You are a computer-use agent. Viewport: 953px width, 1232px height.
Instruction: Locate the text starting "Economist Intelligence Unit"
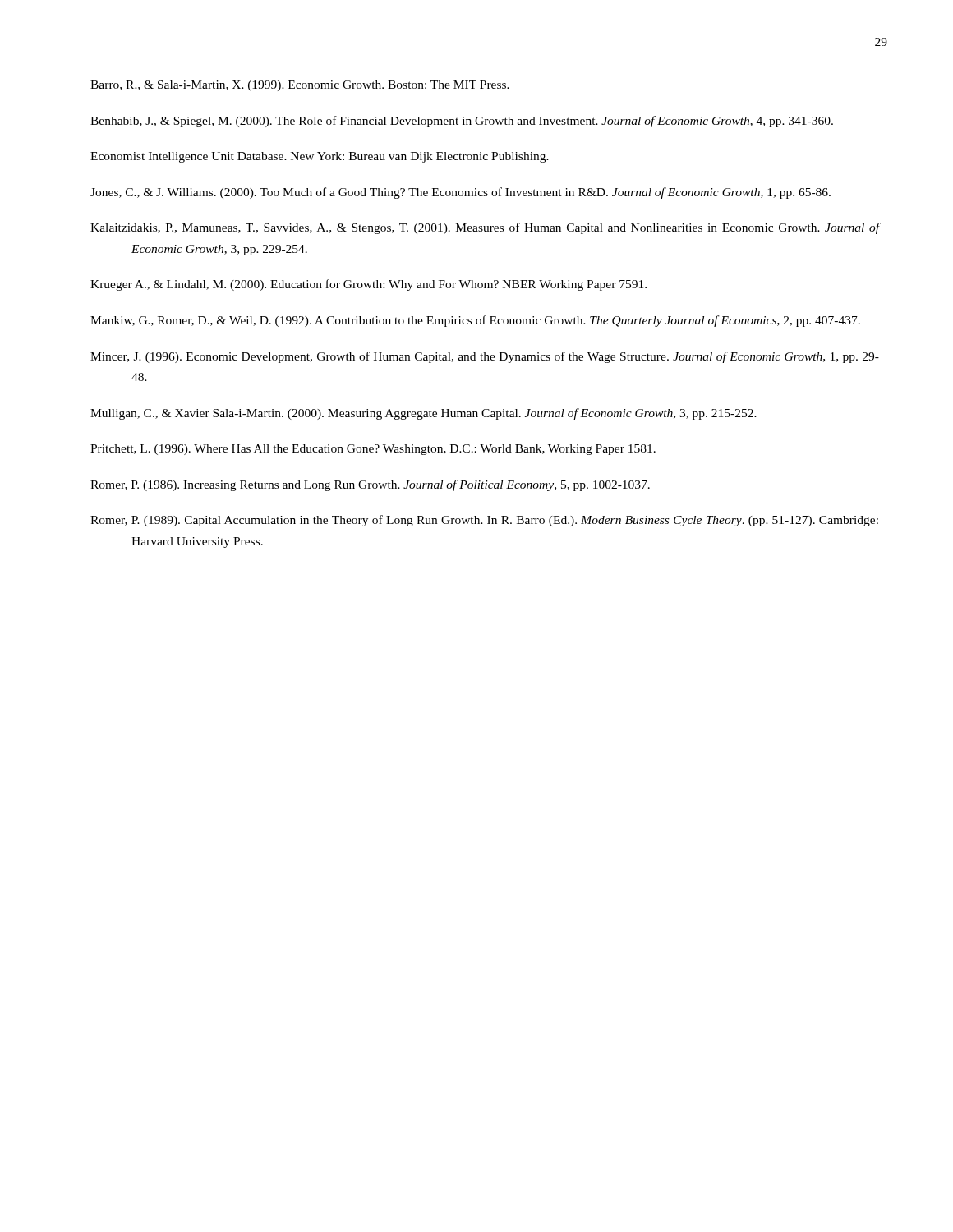tap(320, 156)
